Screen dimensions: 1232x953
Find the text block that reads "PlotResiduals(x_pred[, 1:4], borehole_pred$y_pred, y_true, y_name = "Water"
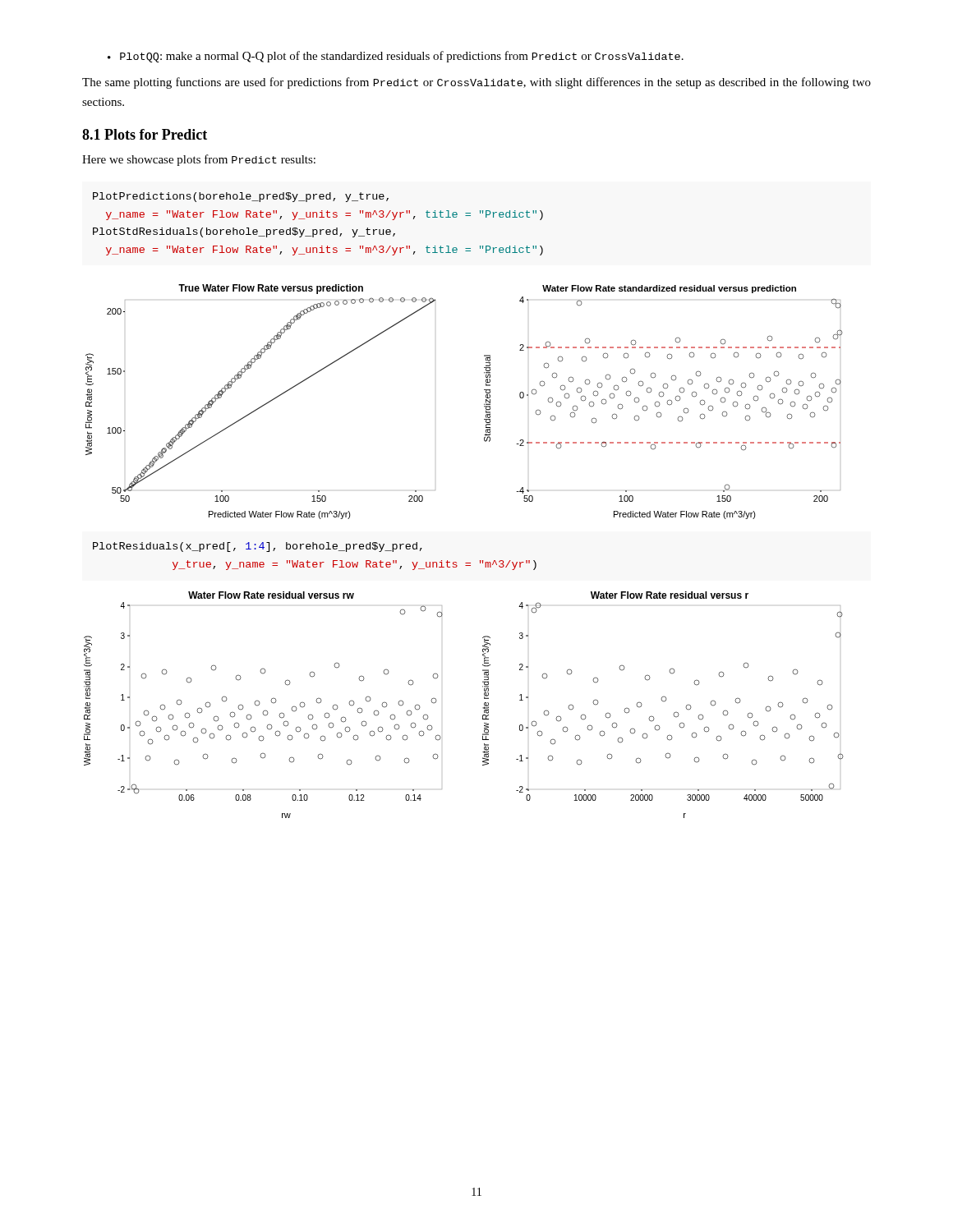[x=315, y=556]
